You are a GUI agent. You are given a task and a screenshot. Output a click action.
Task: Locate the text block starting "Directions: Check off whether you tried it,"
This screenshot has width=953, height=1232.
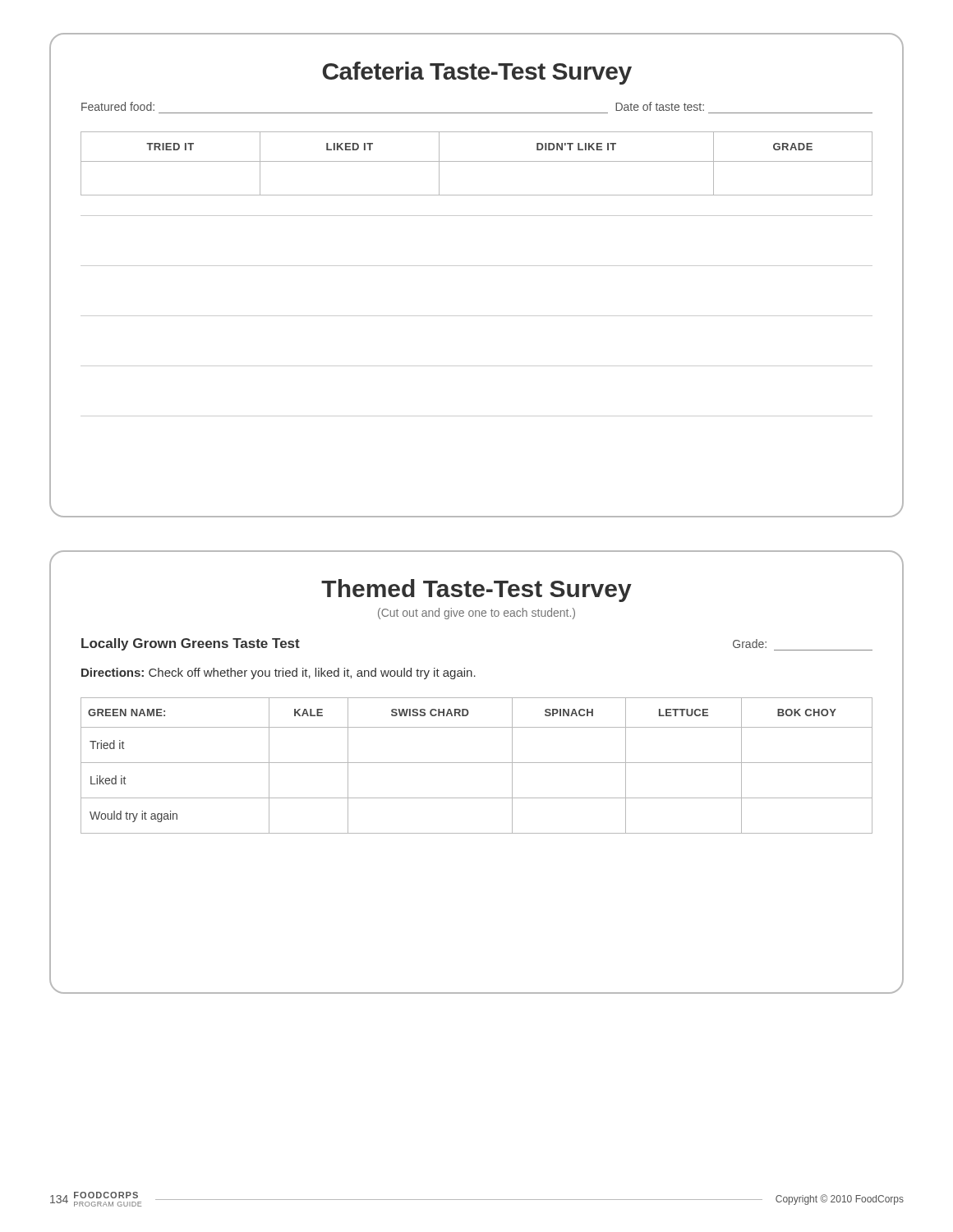pyautogui.click(x=278, y=672)
